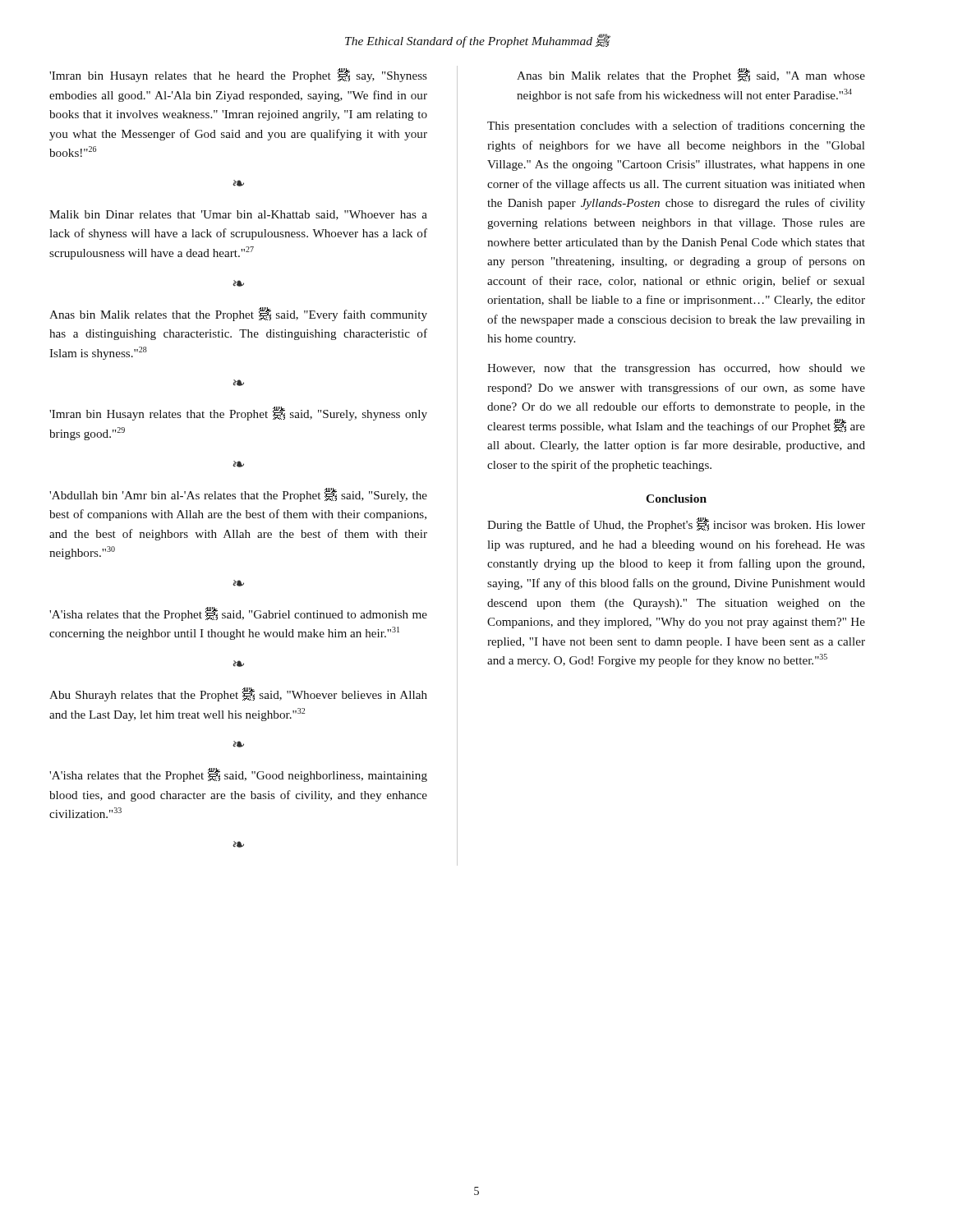Click on the text block containing "During the Battle of Uhud,"

click(676, 592)
